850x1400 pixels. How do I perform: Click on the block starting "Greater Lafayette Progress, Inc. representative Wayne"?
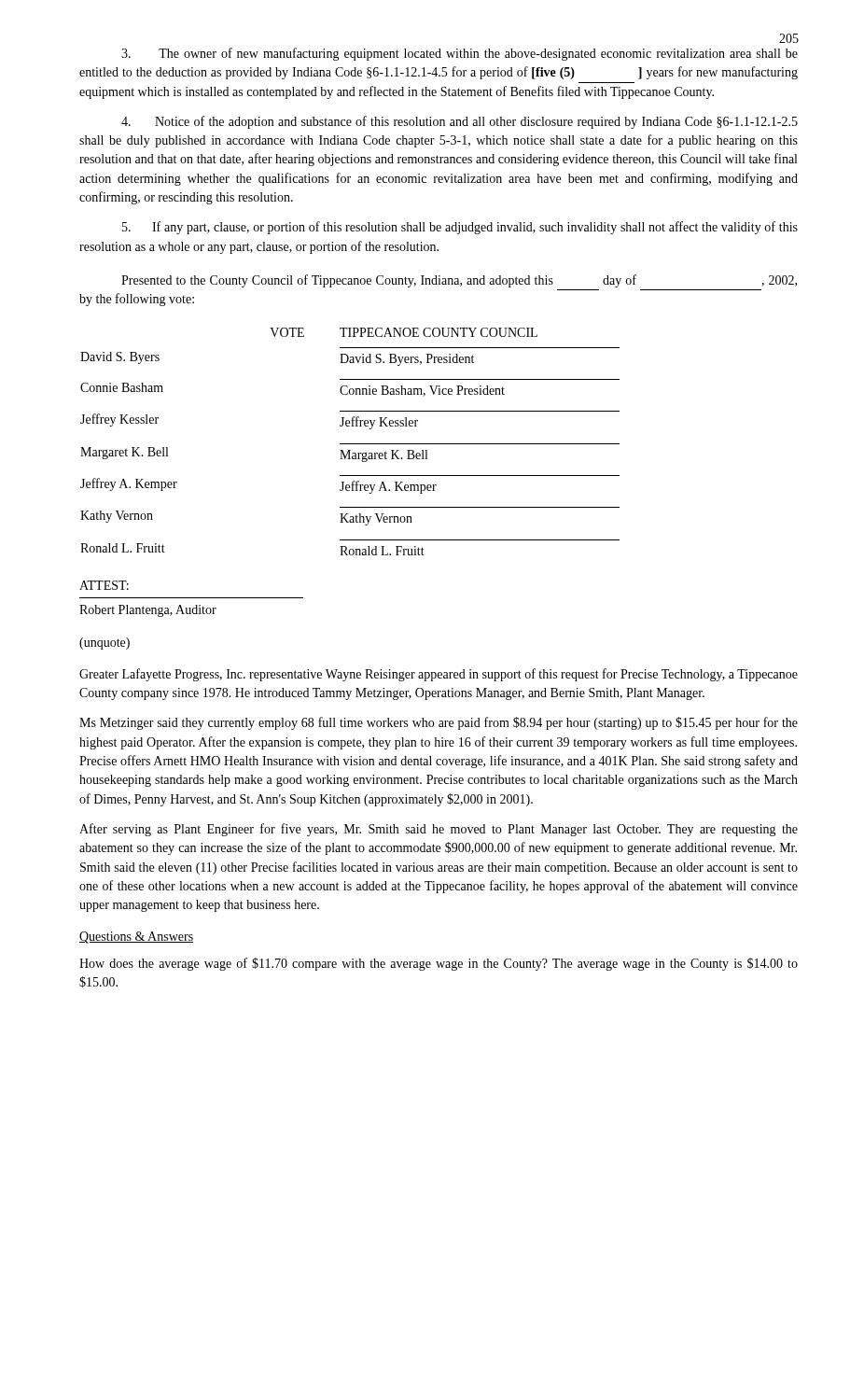pyautogui.click(x=439, y=684)
